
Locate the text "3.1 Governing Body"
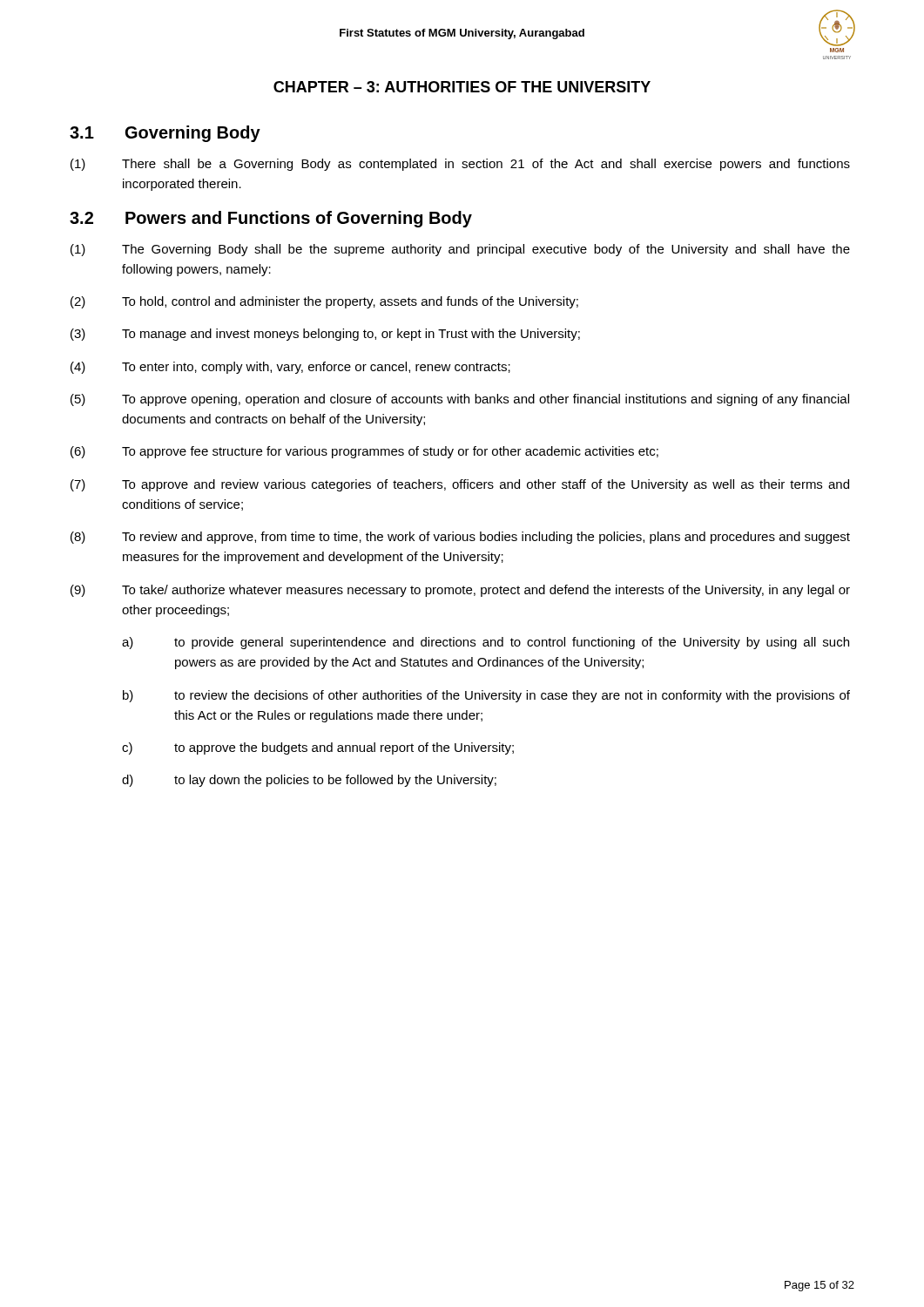coord(165,133)
